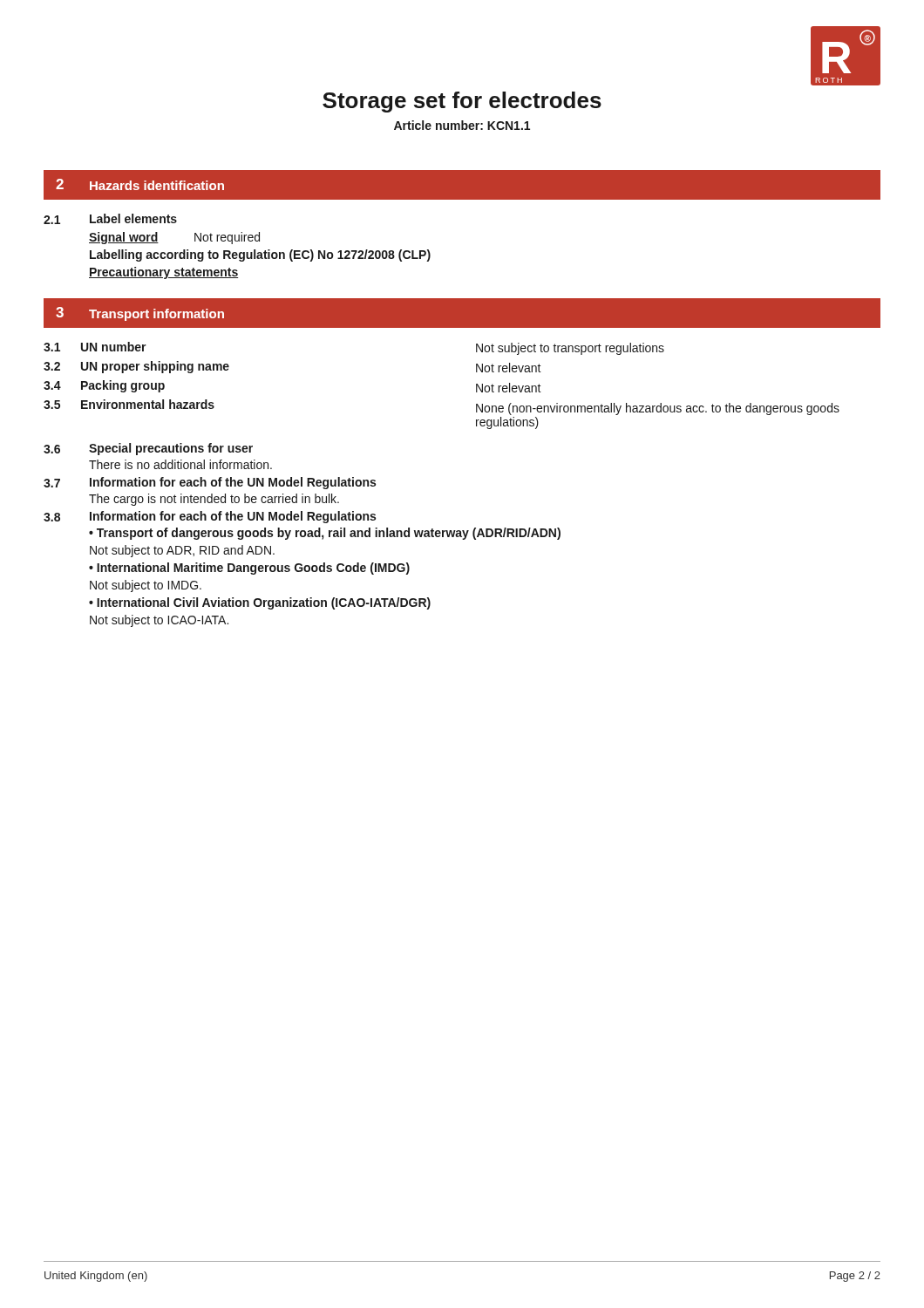Select the text containing "Precautionary statements"
The height and width of the screenshot is (1308, 924).
(x=164, y=272)
